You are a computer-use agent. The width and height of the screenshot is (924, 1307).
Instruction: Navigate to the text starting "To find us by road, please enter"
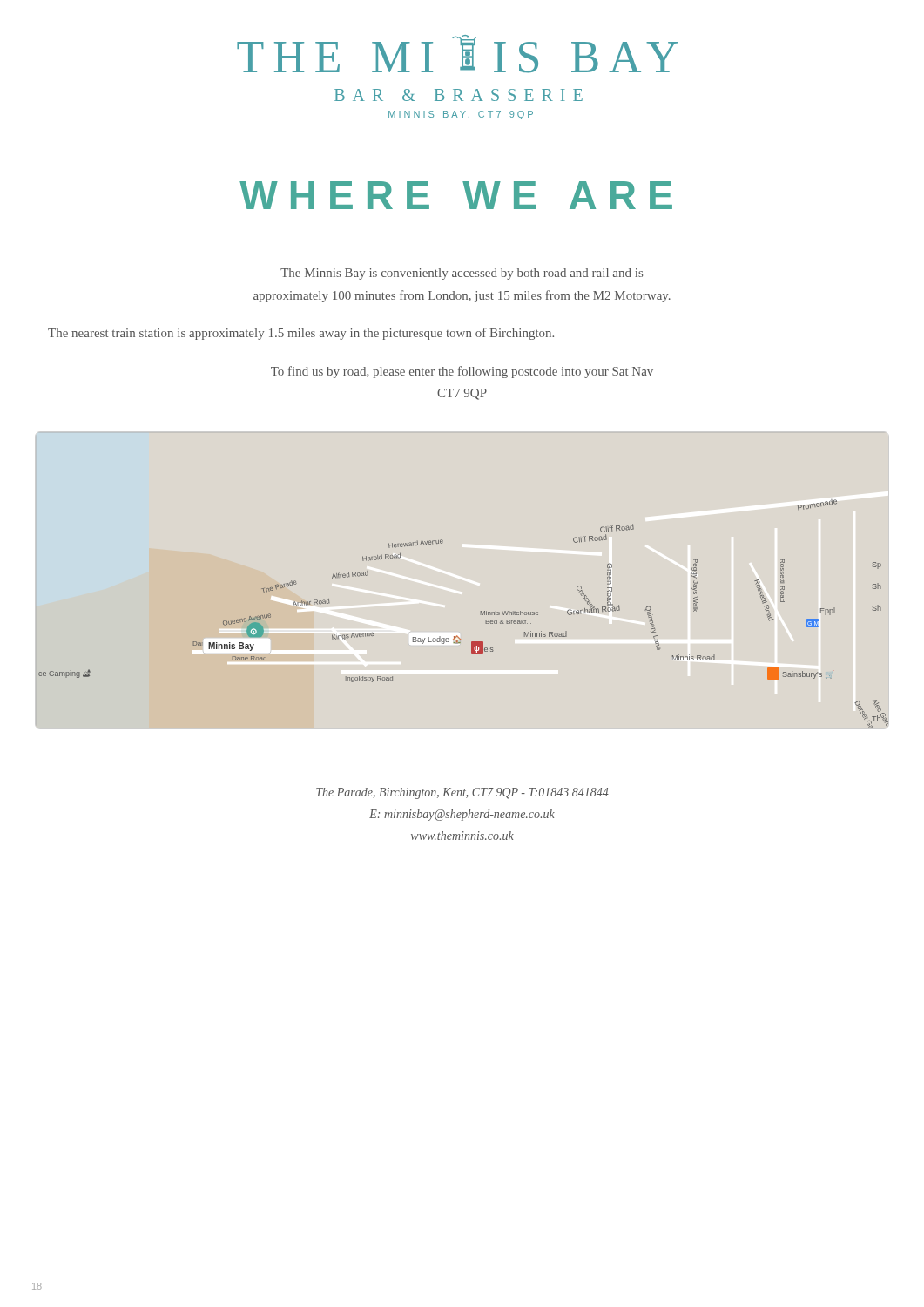tap(462, 382)
